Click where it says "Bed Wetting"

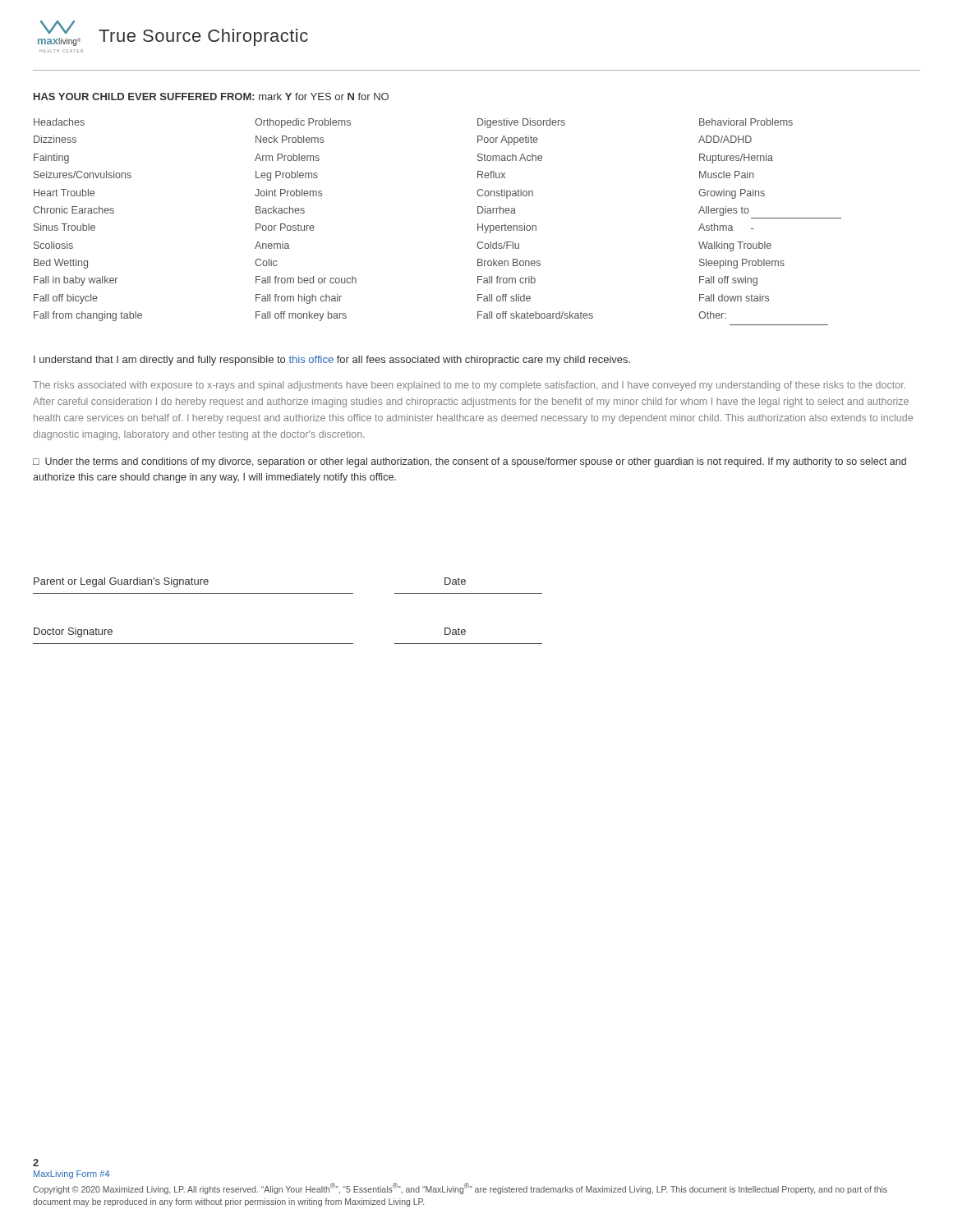coord(61,263)
